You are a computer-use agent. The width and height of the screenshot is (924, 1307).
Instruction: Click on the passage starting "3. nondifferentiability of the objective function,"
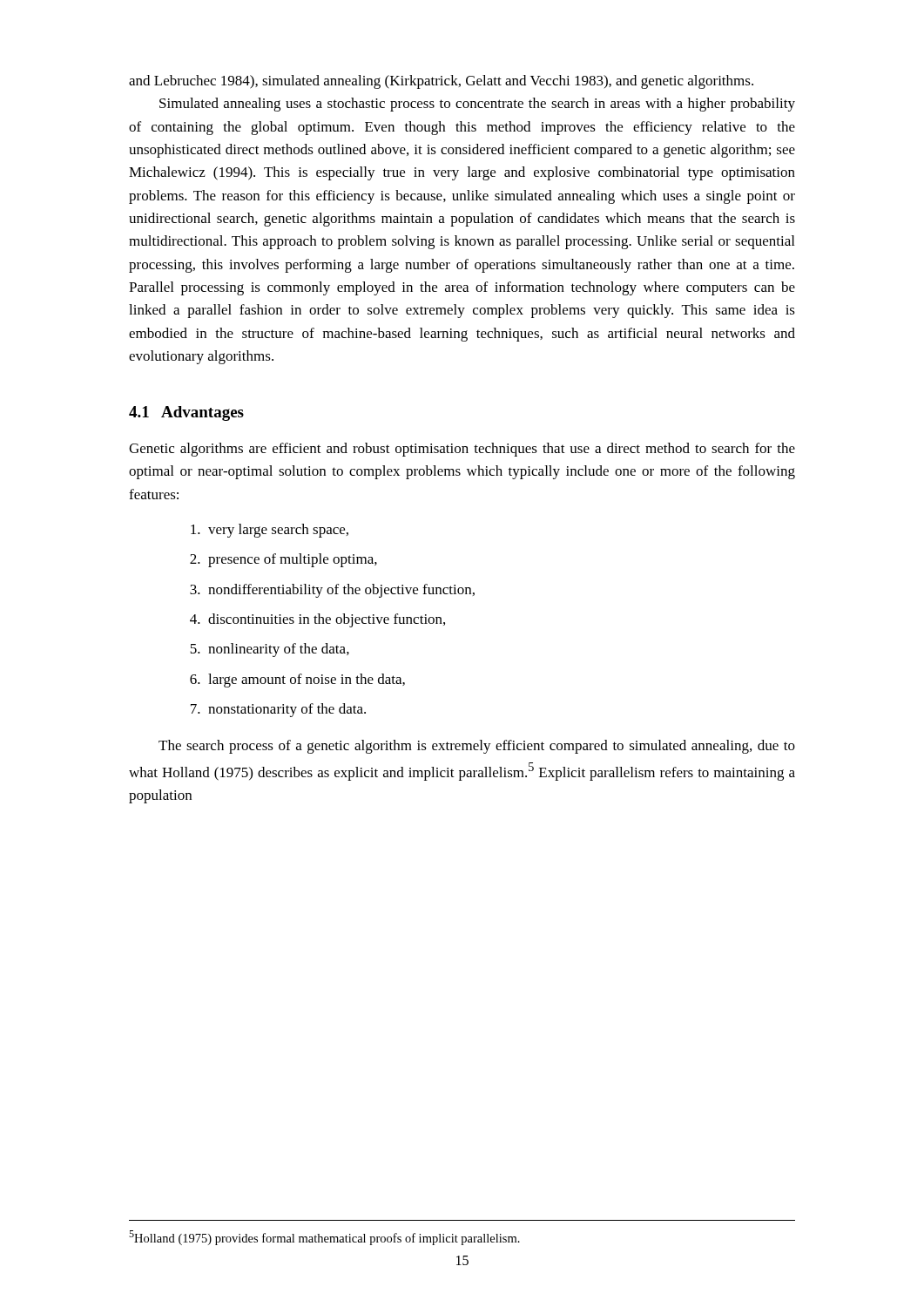[479, 590]
